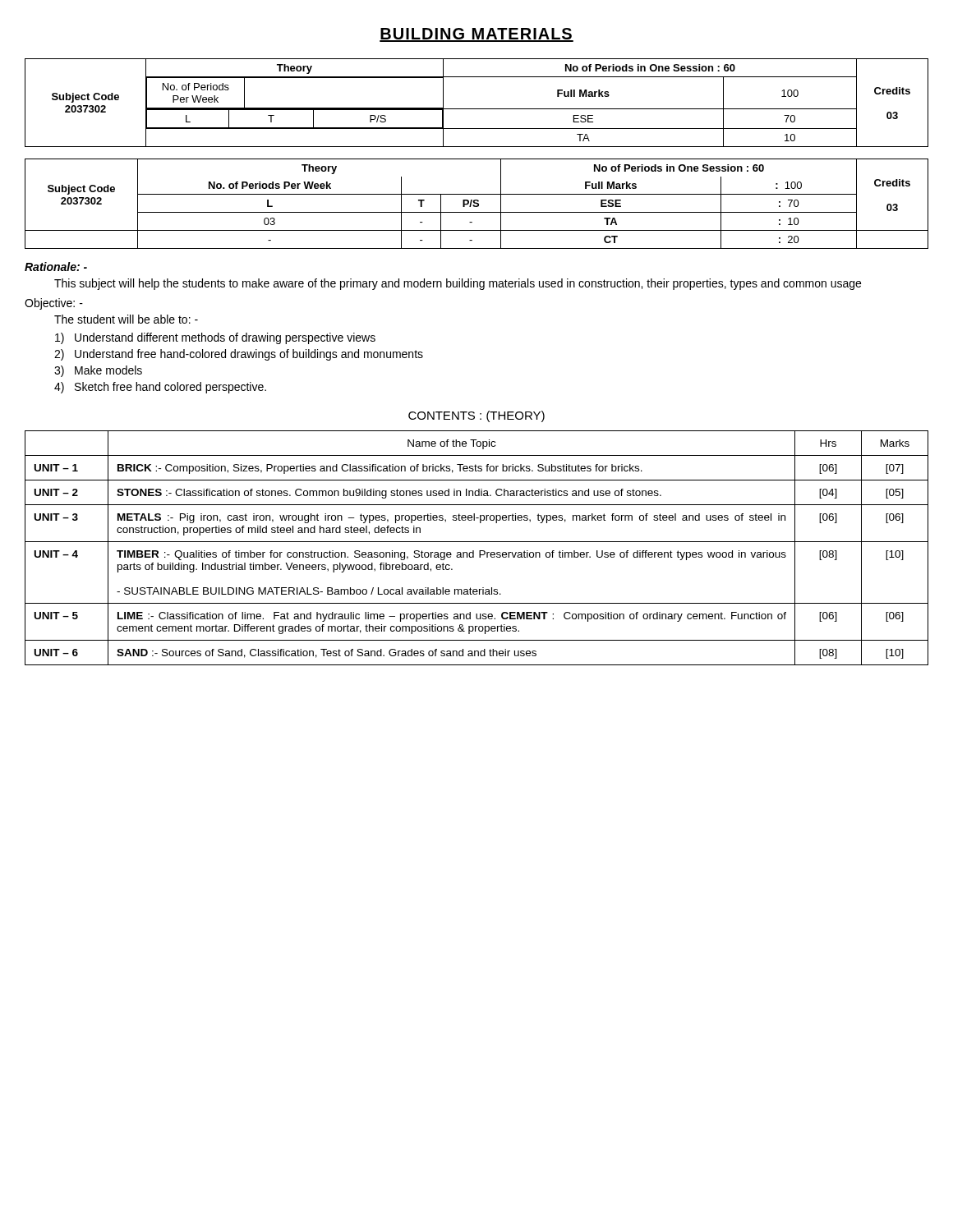
Task: Select the text block starting "4) Sketch free"
Action: click(x=161, y=387)
